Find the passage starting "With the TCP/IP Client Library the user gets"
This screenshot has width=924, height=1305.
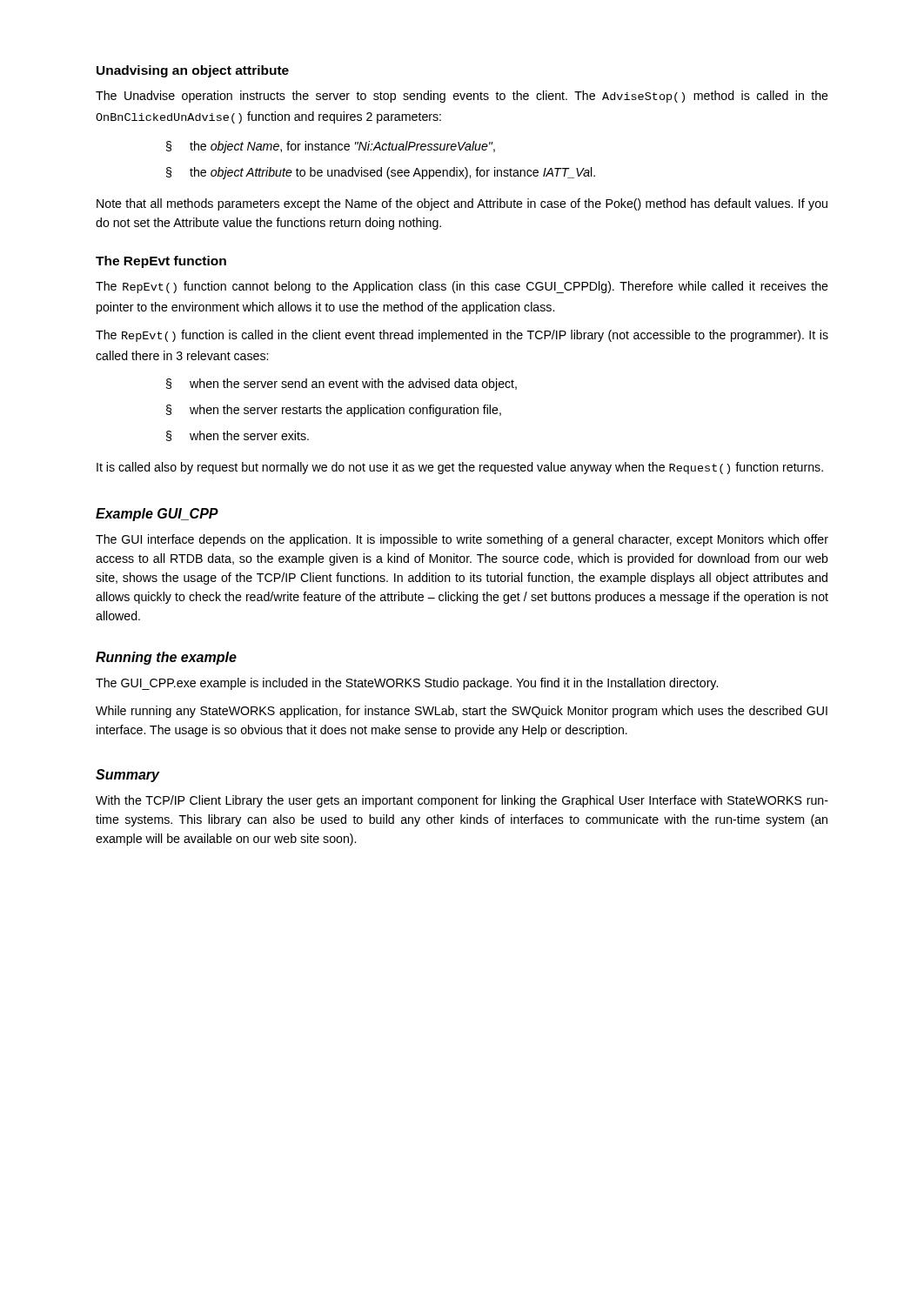[462, 819]
